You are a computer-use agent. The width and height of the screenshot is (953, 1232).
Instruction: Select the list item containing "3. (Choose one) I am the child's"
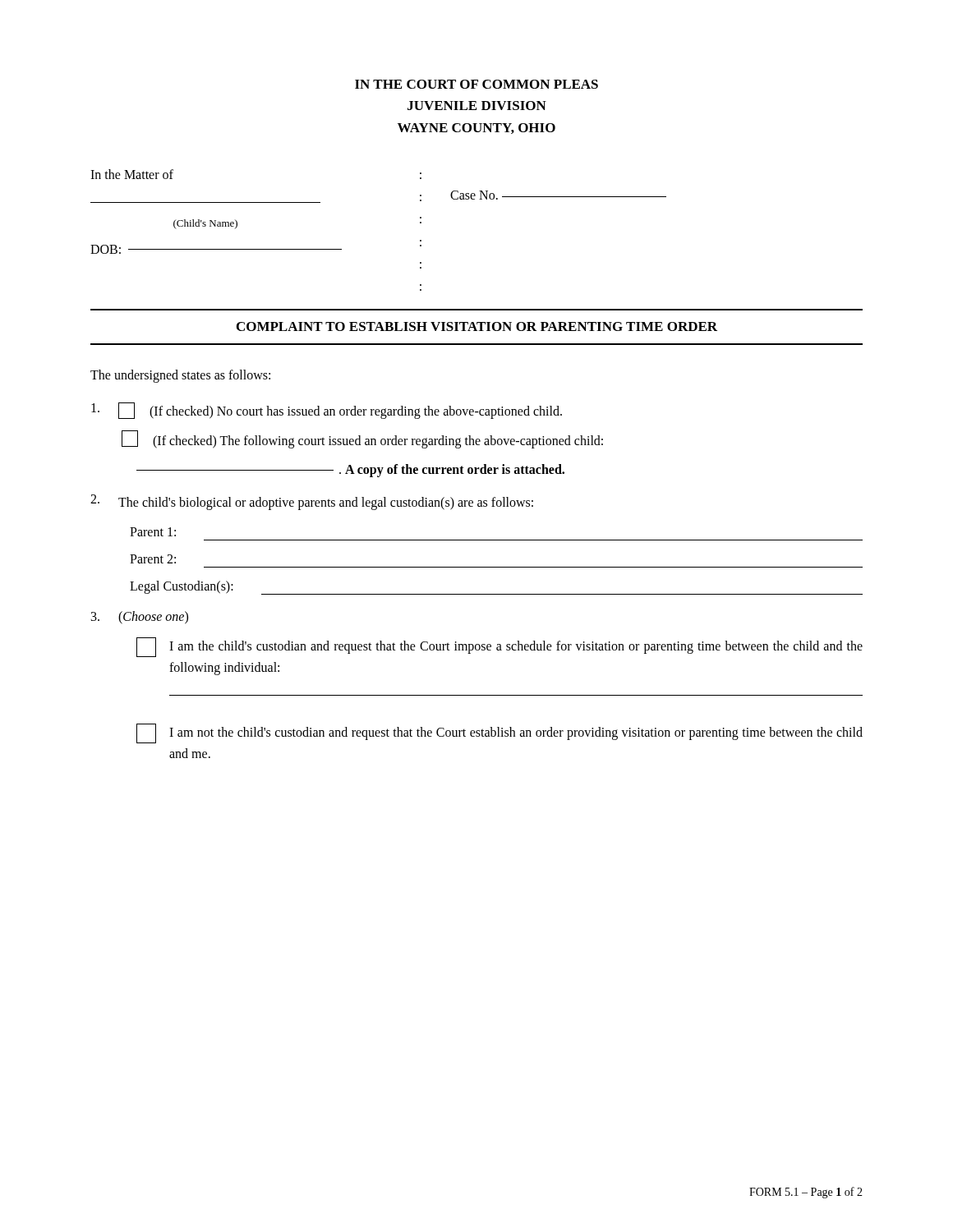pos(476,687)
